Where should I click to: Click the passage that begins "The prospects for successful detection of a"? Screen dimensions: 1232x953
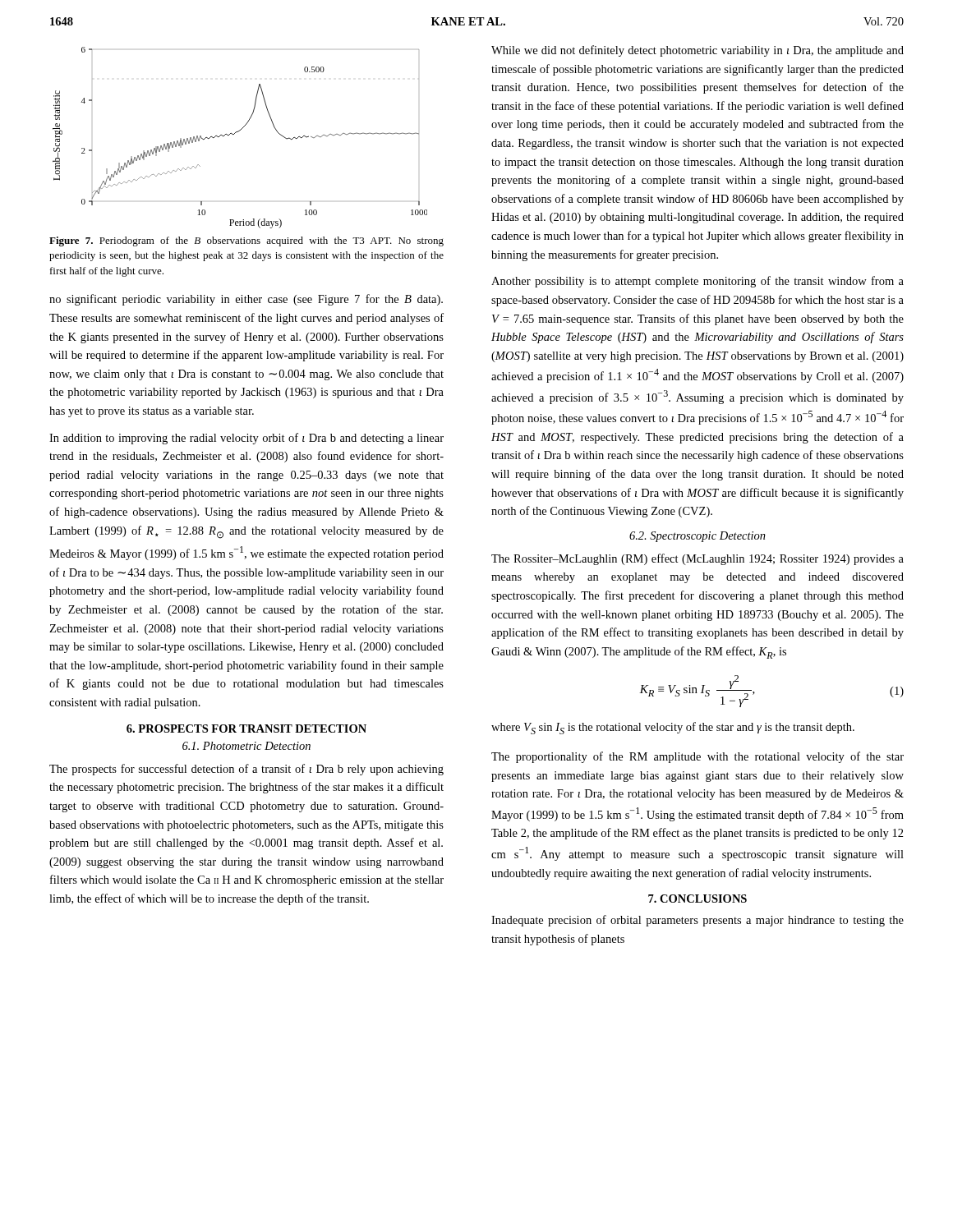click(246, 834)
